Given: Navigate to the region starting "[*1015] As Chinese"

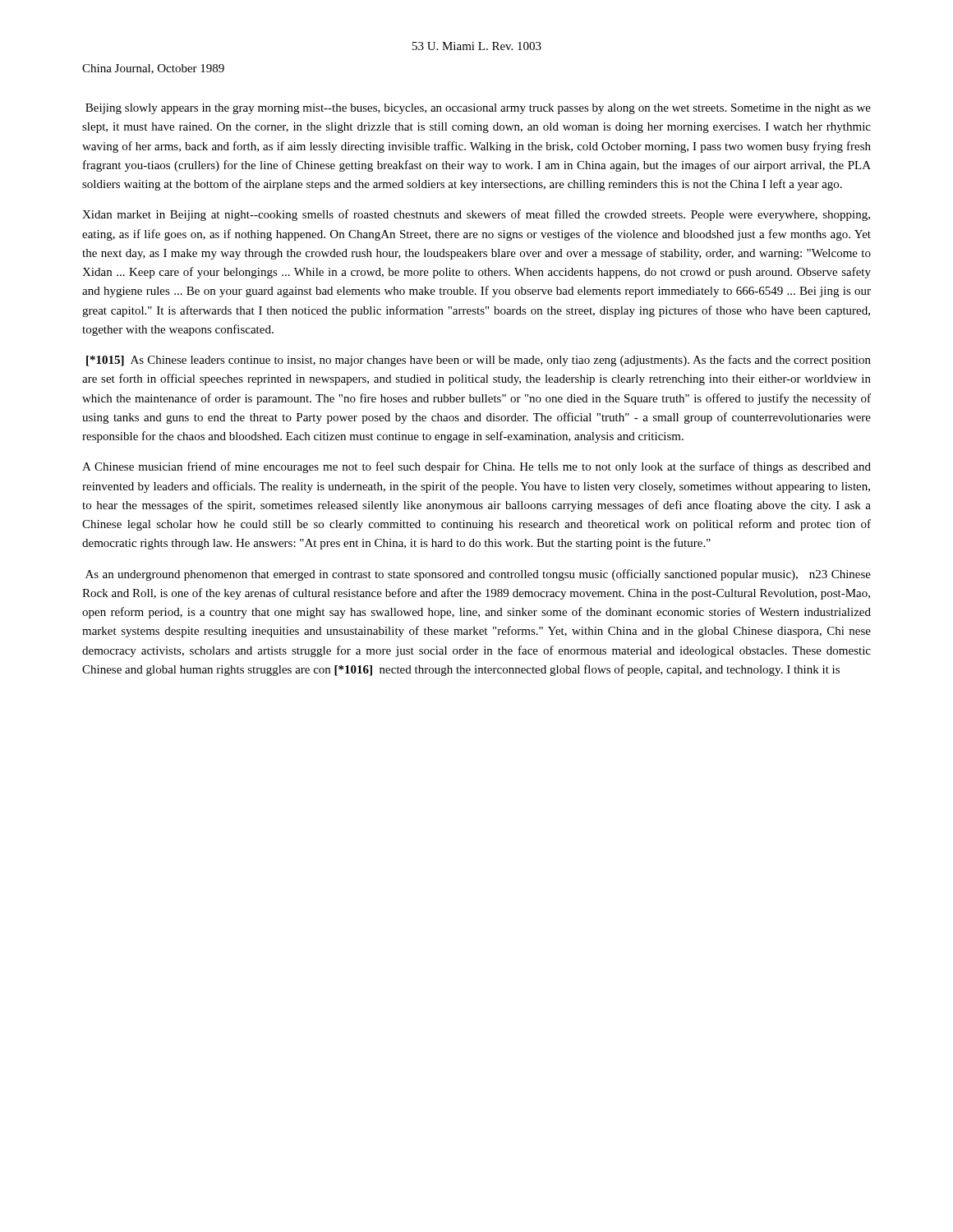Looking at the screenshot, I should [476, 398].
